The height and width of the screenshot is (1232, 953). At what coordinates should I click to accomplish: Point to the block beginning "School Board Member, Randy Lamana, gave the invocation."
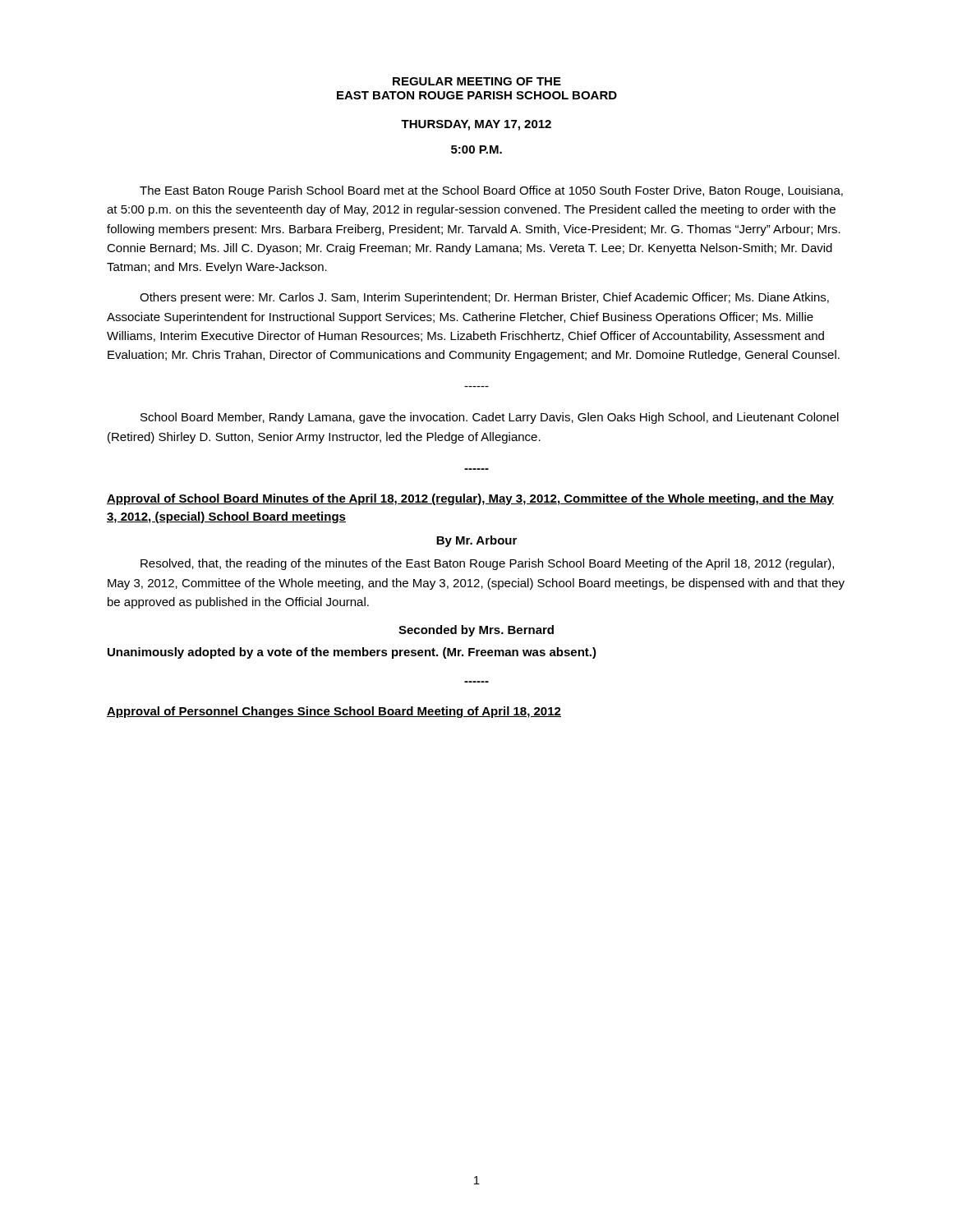click(473, 427)
